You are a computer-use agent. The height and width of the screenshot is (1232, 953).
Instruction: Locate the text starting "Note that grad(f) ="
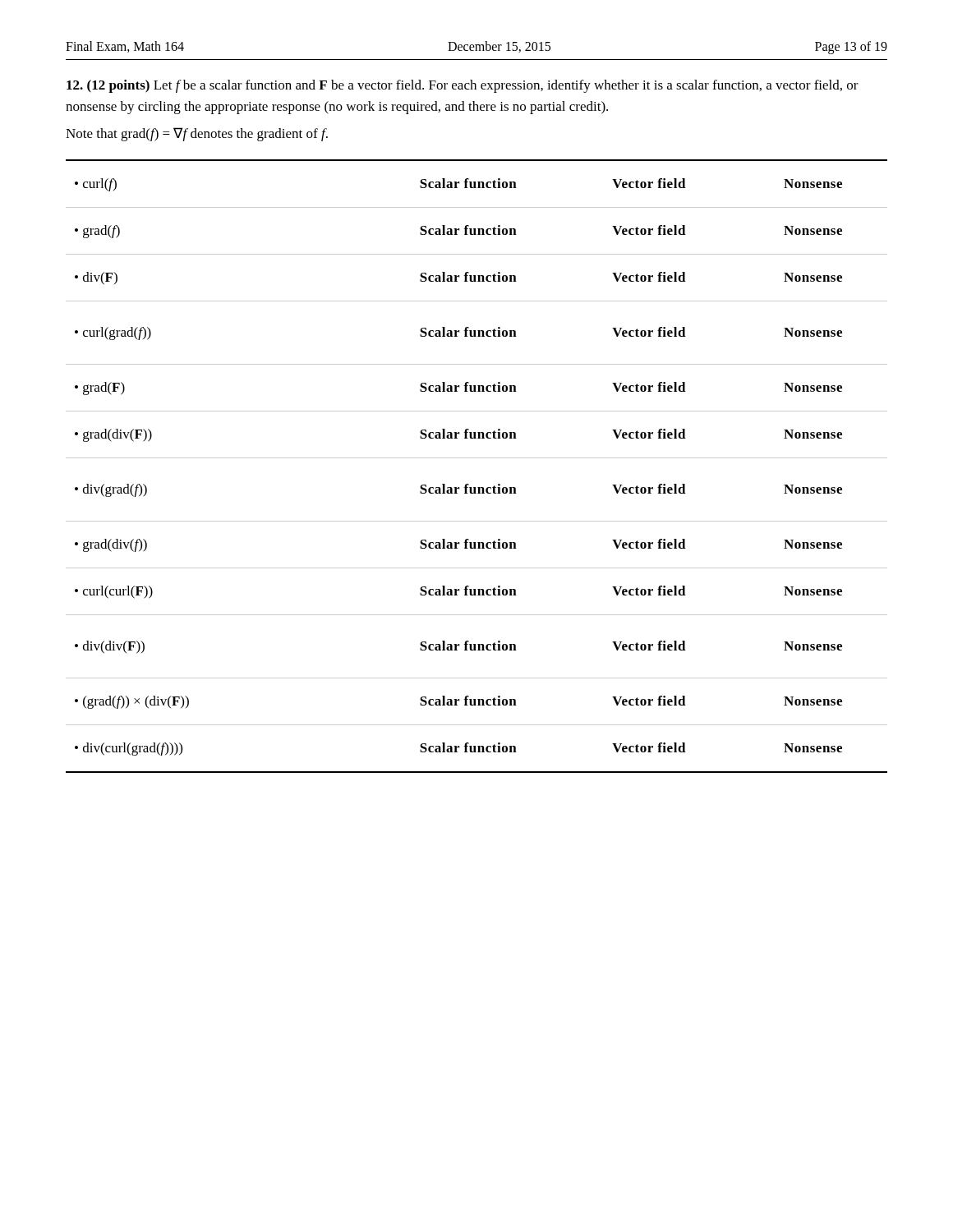pos(197,133)
